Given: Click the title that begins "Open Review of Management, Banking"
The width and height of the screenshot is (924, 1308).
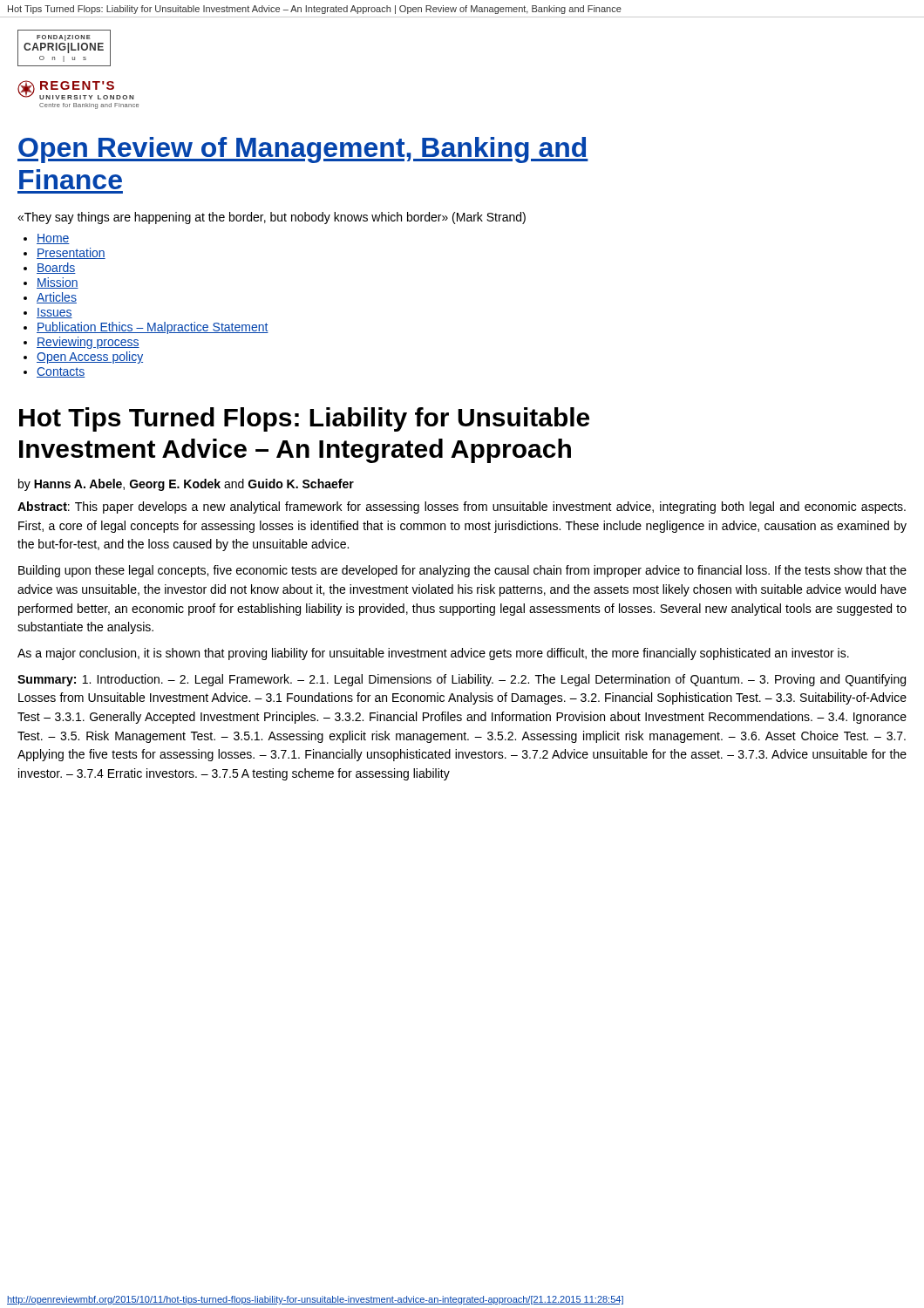Looking at the screenshot, I should 303,164.
